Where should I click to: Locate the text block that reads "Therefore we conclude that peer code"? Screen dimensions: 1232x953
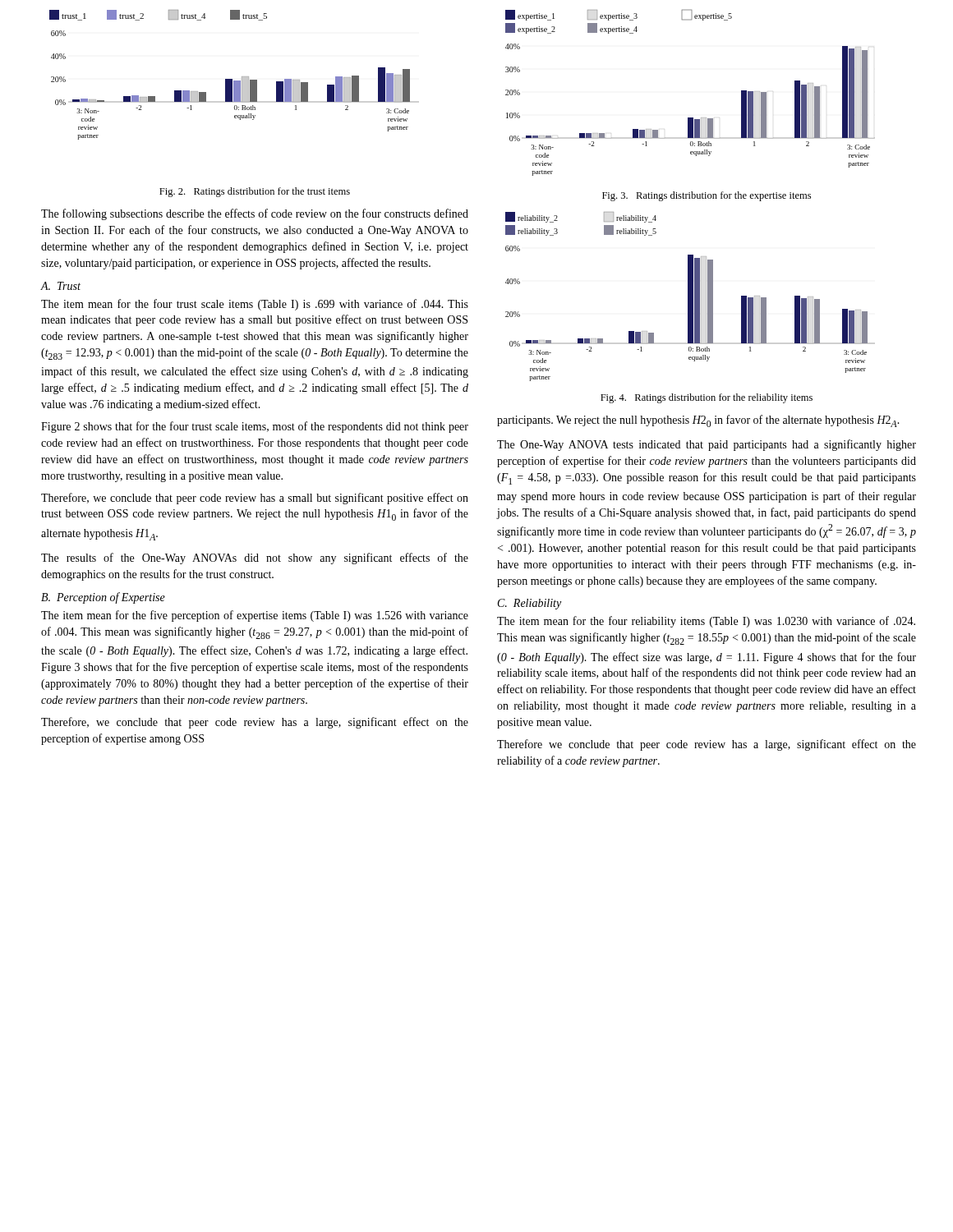tap(707, 753)
